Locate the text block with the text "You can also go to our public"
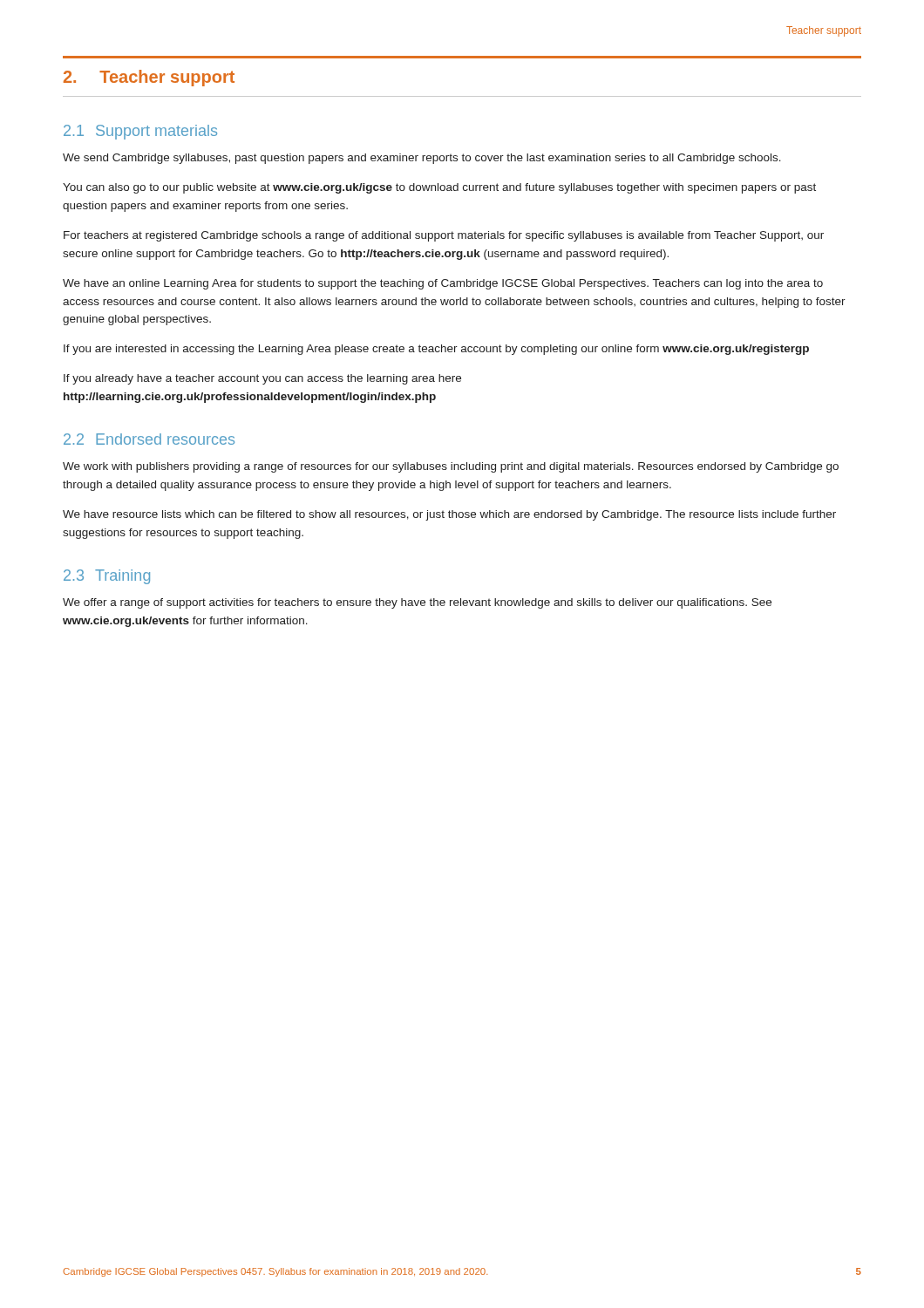This screenshot has width=924, height=1308. pyautogui.click(x=439, y=196)
